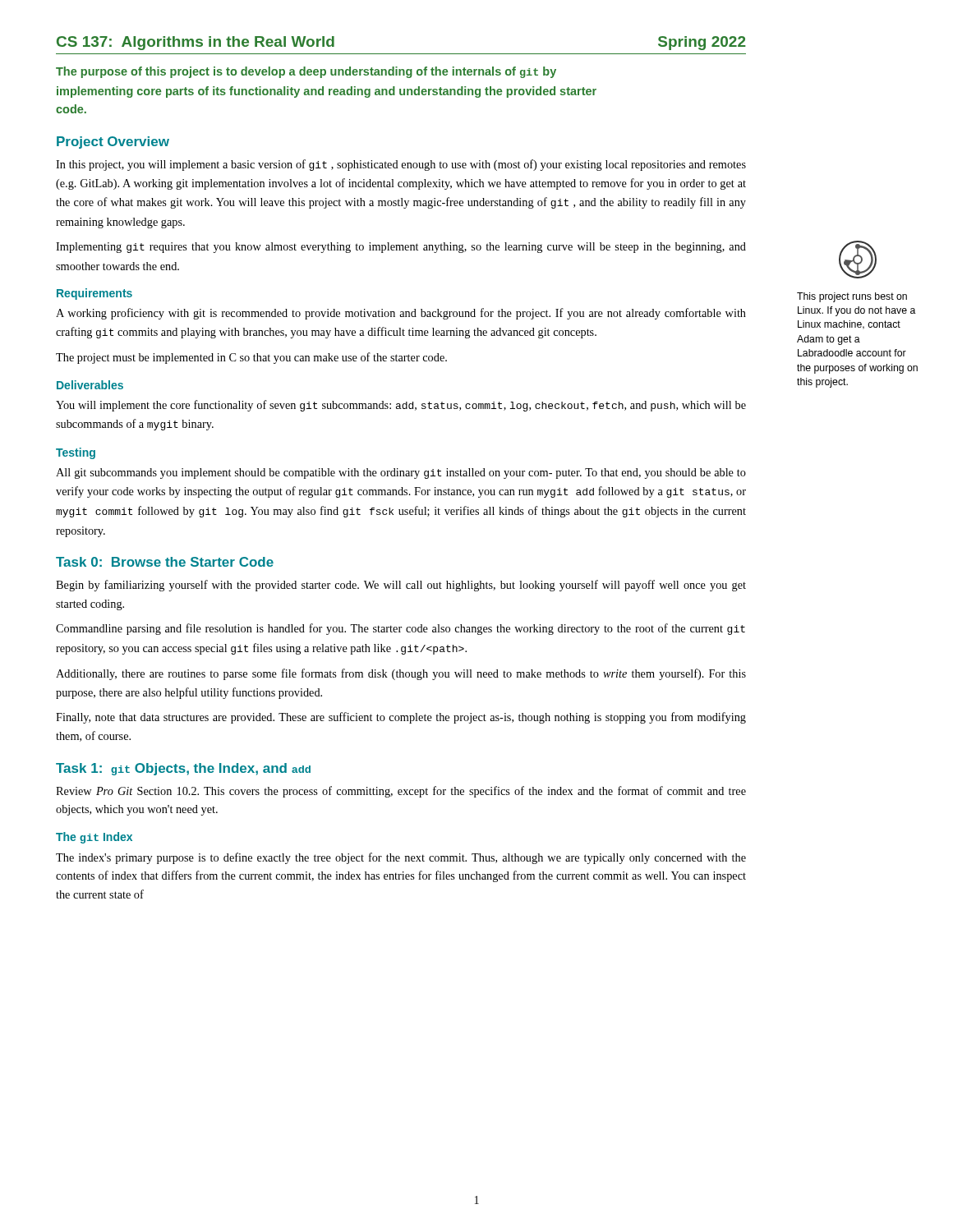The width and height of the screenshot is (953, 1232).
Task: Find the text starting "The project must be implemented in C so"
Action: click(x=252, y=358)
